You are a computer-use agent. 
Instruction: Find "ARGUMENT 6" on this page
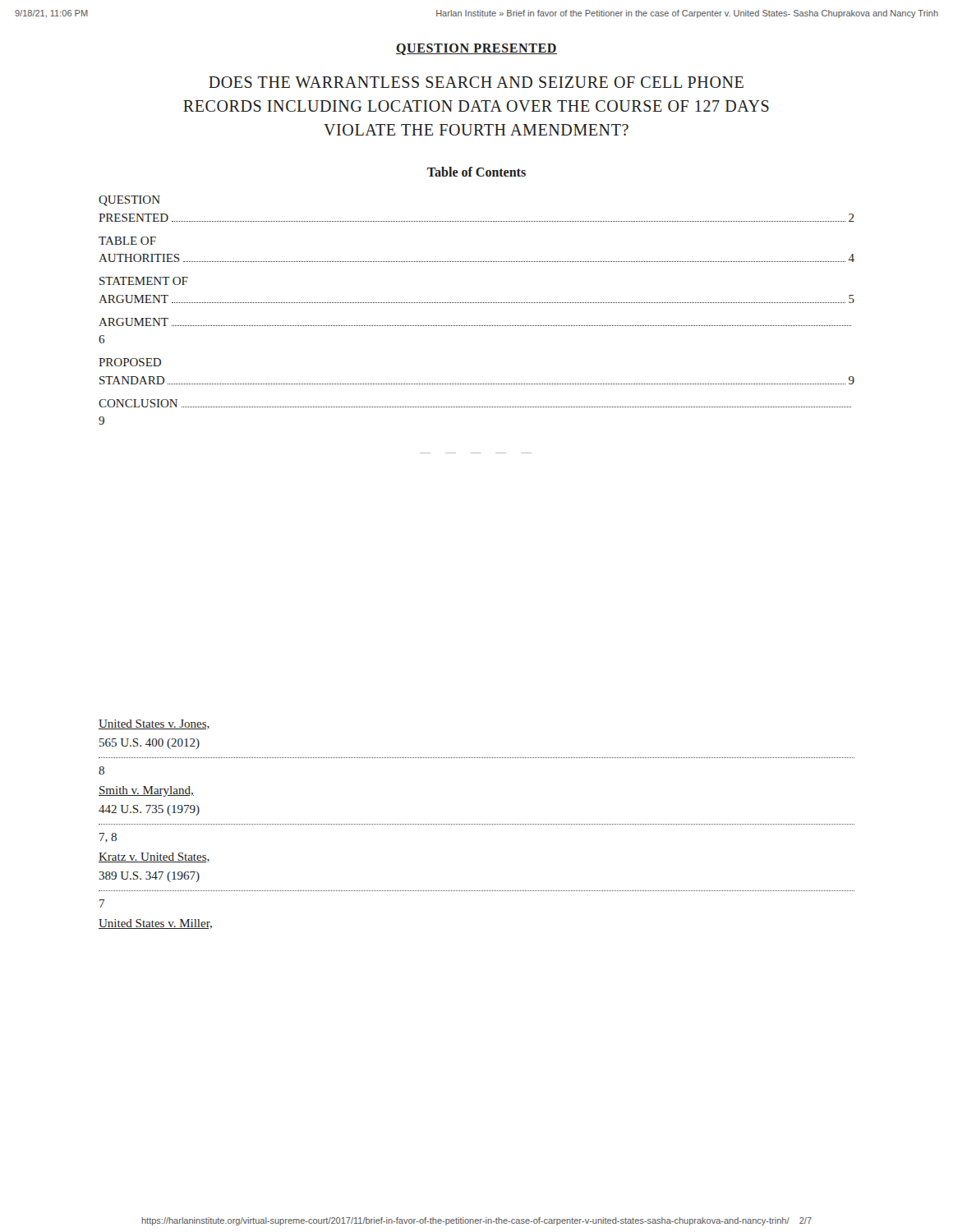point(476,331)
